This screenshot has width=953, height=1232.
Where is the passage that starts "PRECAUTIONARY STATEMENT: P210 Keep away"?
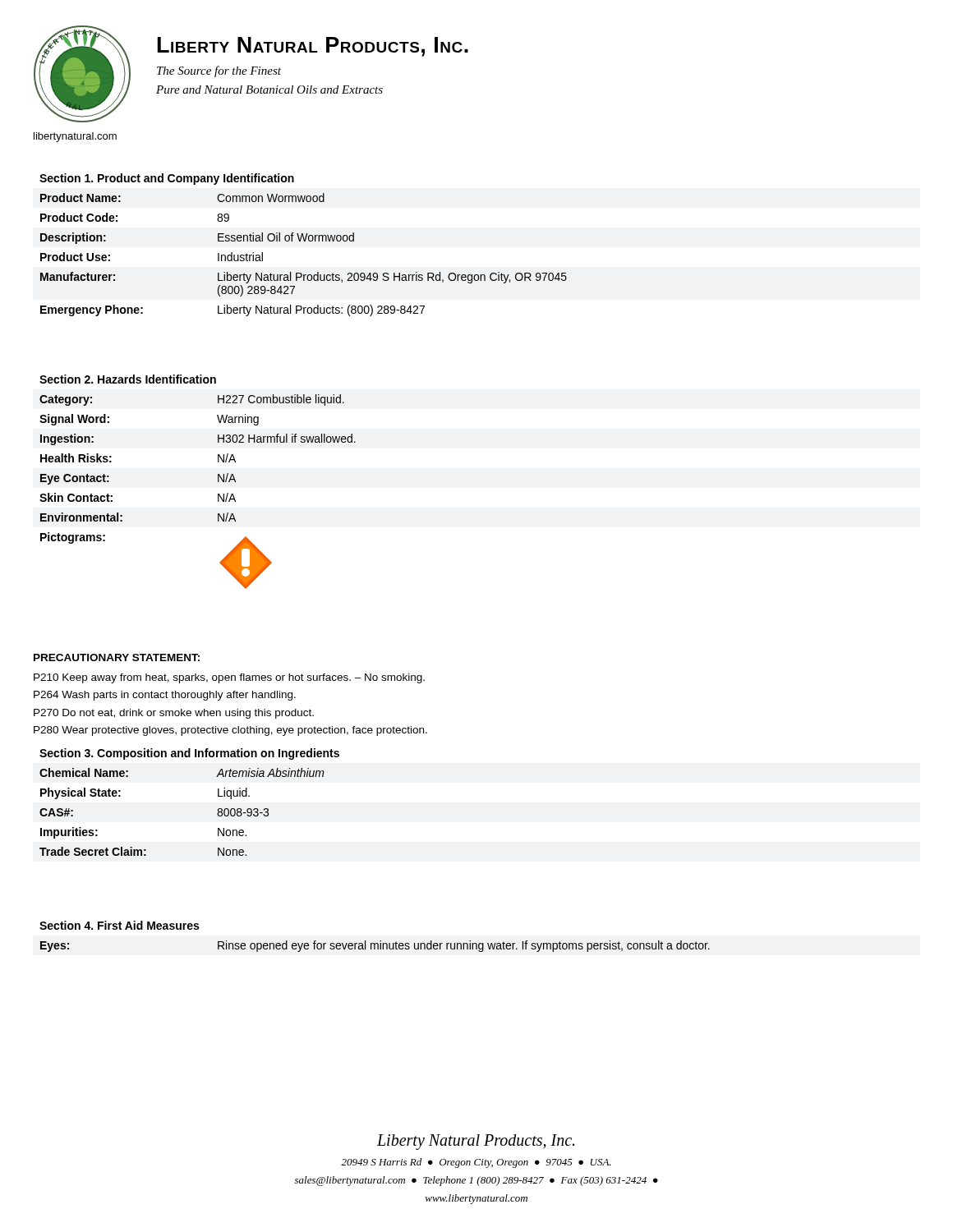(x=117, y=657)
